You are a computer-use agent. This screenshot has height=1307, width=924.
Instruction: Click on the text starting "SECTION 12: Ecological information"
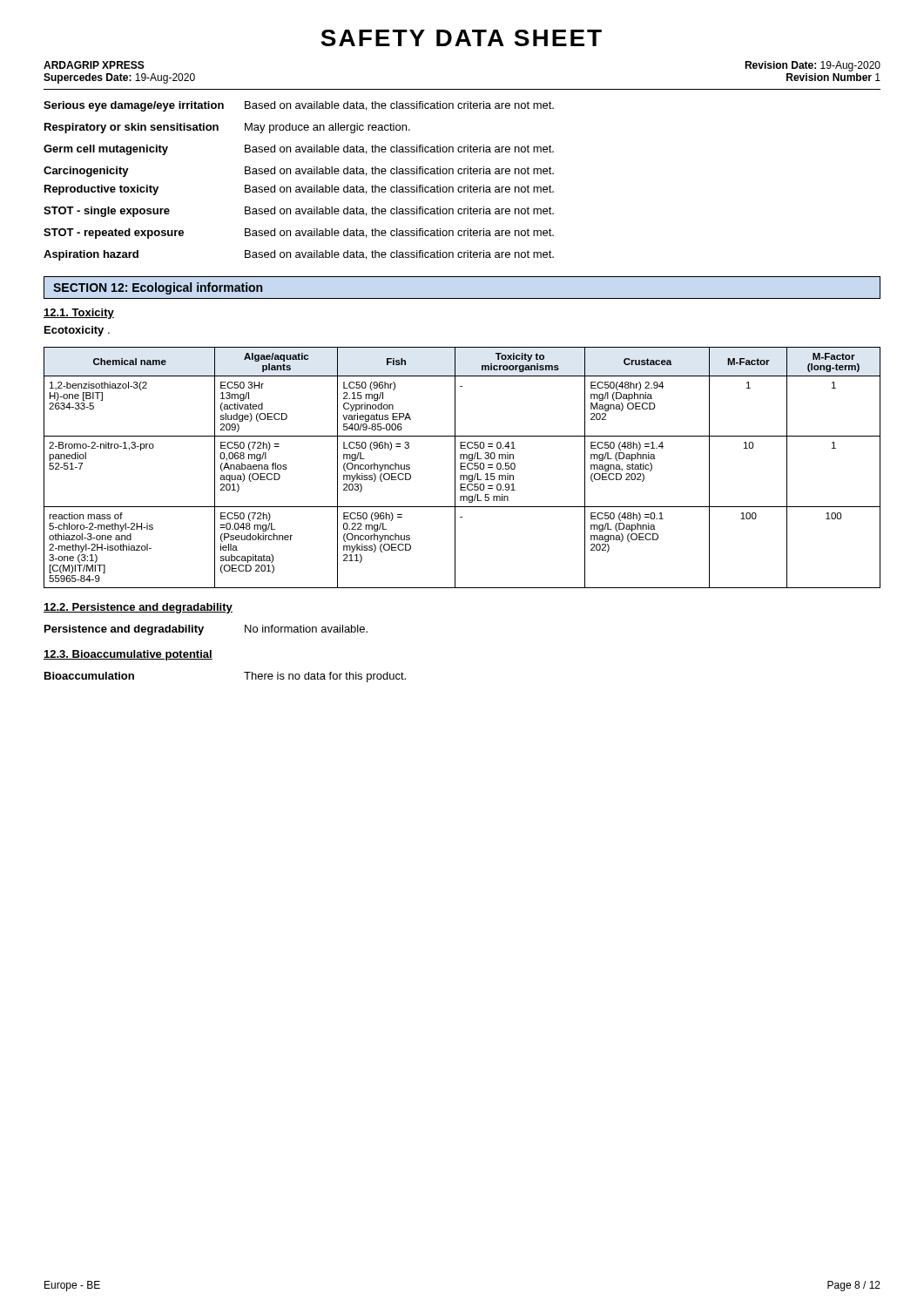click(x=158, y=288)
